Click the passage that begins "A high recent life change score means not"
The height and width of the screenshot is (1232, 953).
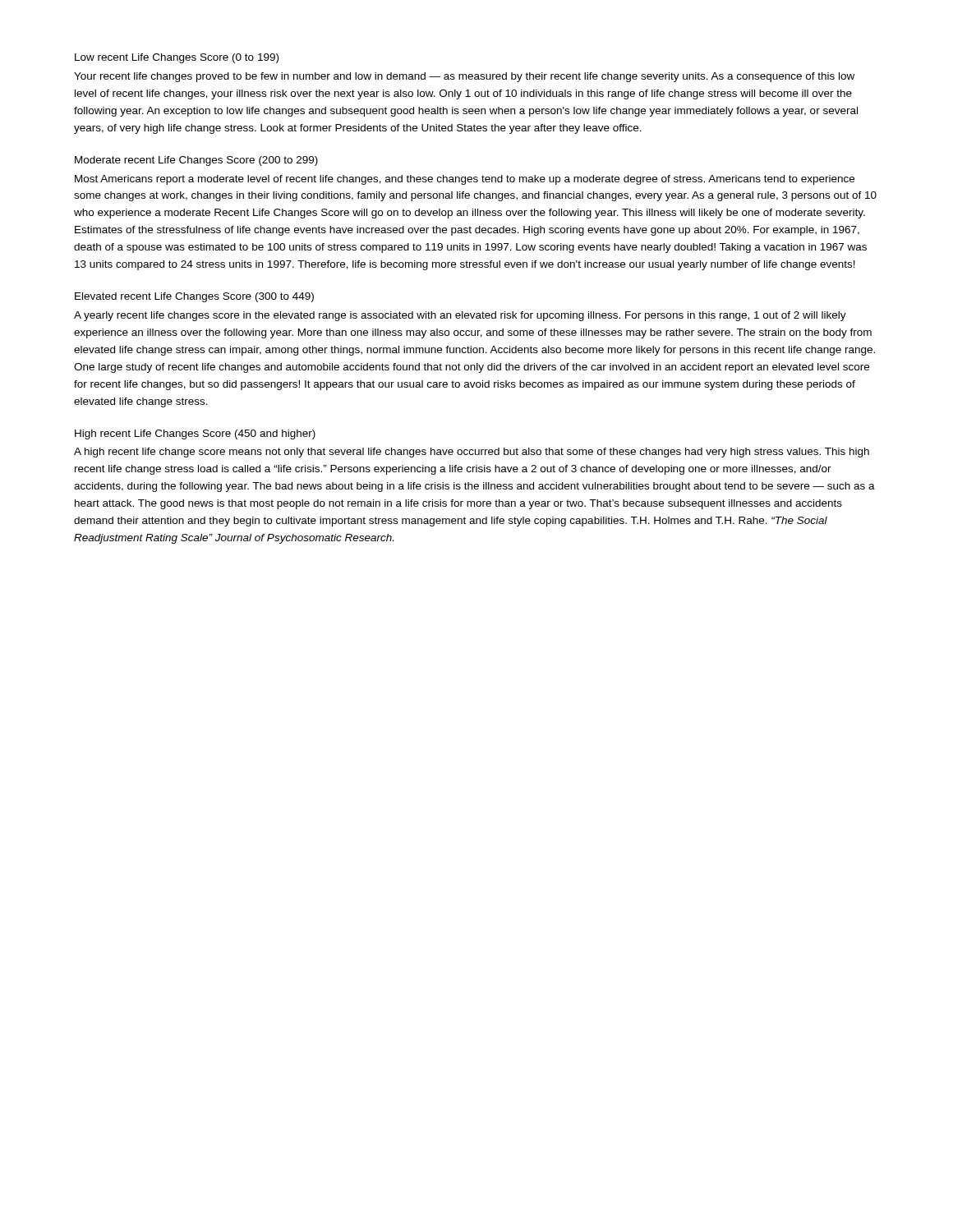[x=474, y=495]
